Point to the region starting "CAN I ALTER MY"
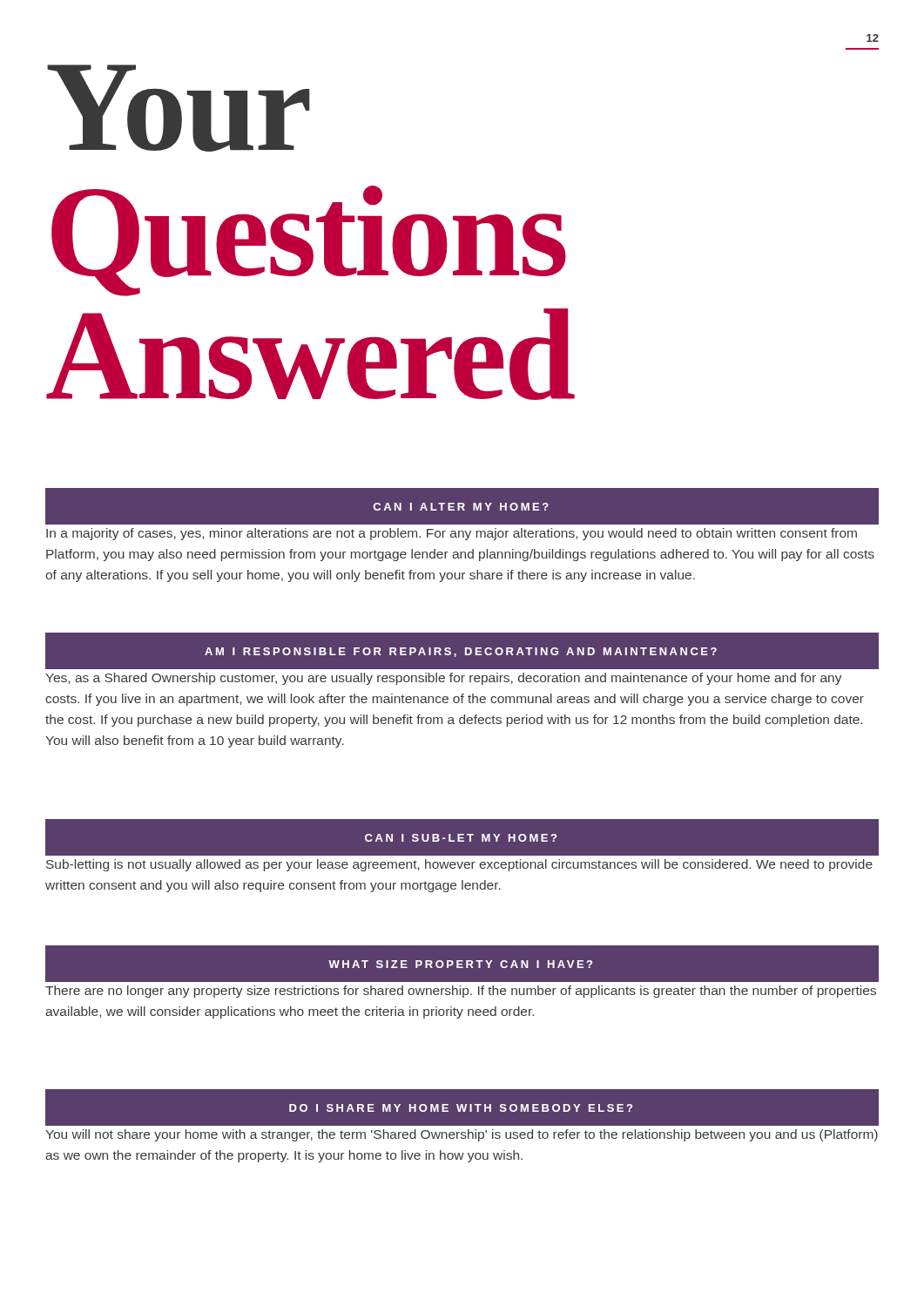This screenshot has height=1307, width=924. pos(462,507)
